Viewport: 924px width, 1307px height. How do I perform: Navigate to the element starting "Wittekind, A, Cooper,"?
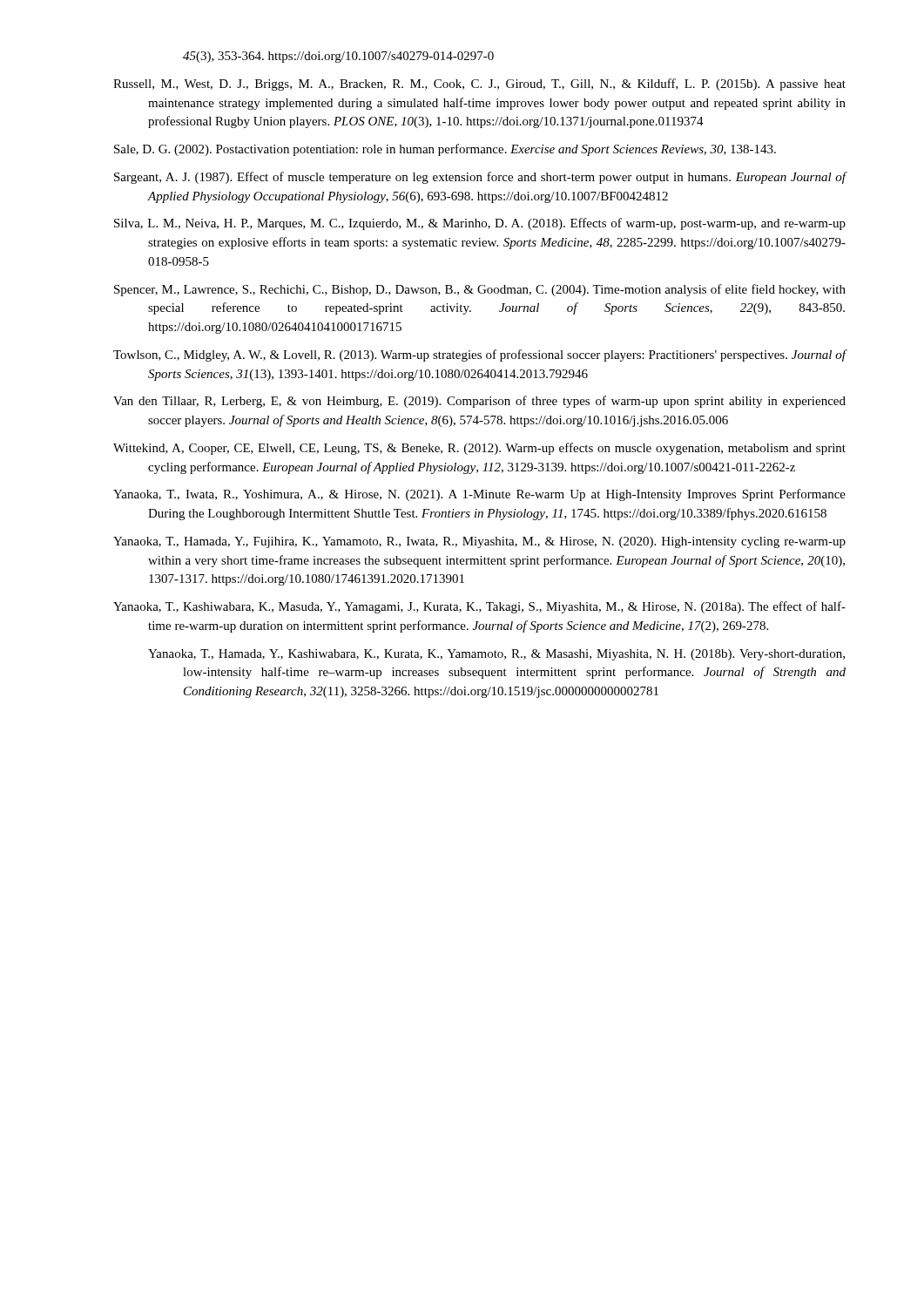click(479, 457)
